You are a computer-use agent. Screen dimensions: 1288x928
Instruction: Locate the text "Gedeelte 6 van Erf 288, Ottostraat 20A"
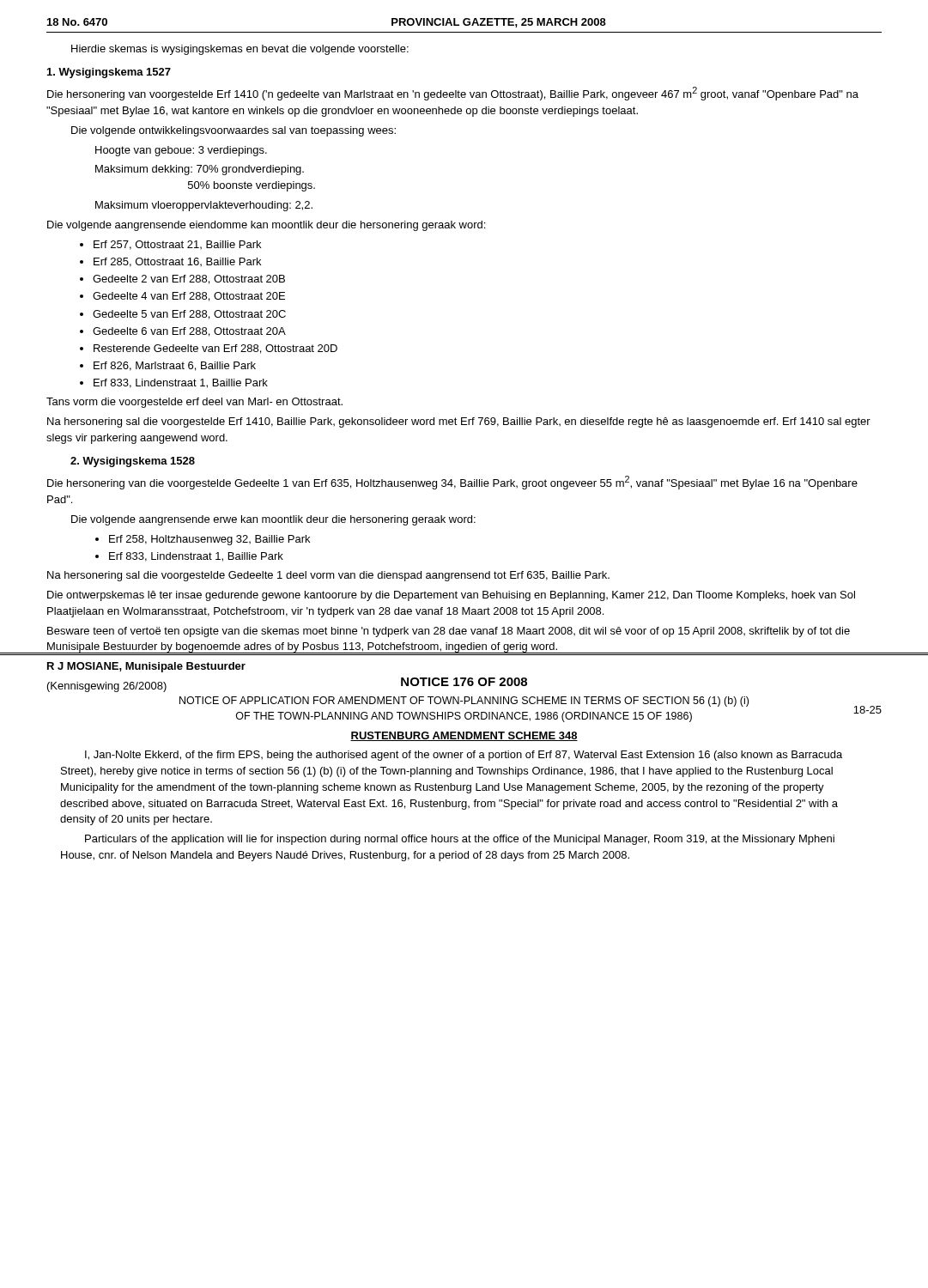[x=189, y=332]
